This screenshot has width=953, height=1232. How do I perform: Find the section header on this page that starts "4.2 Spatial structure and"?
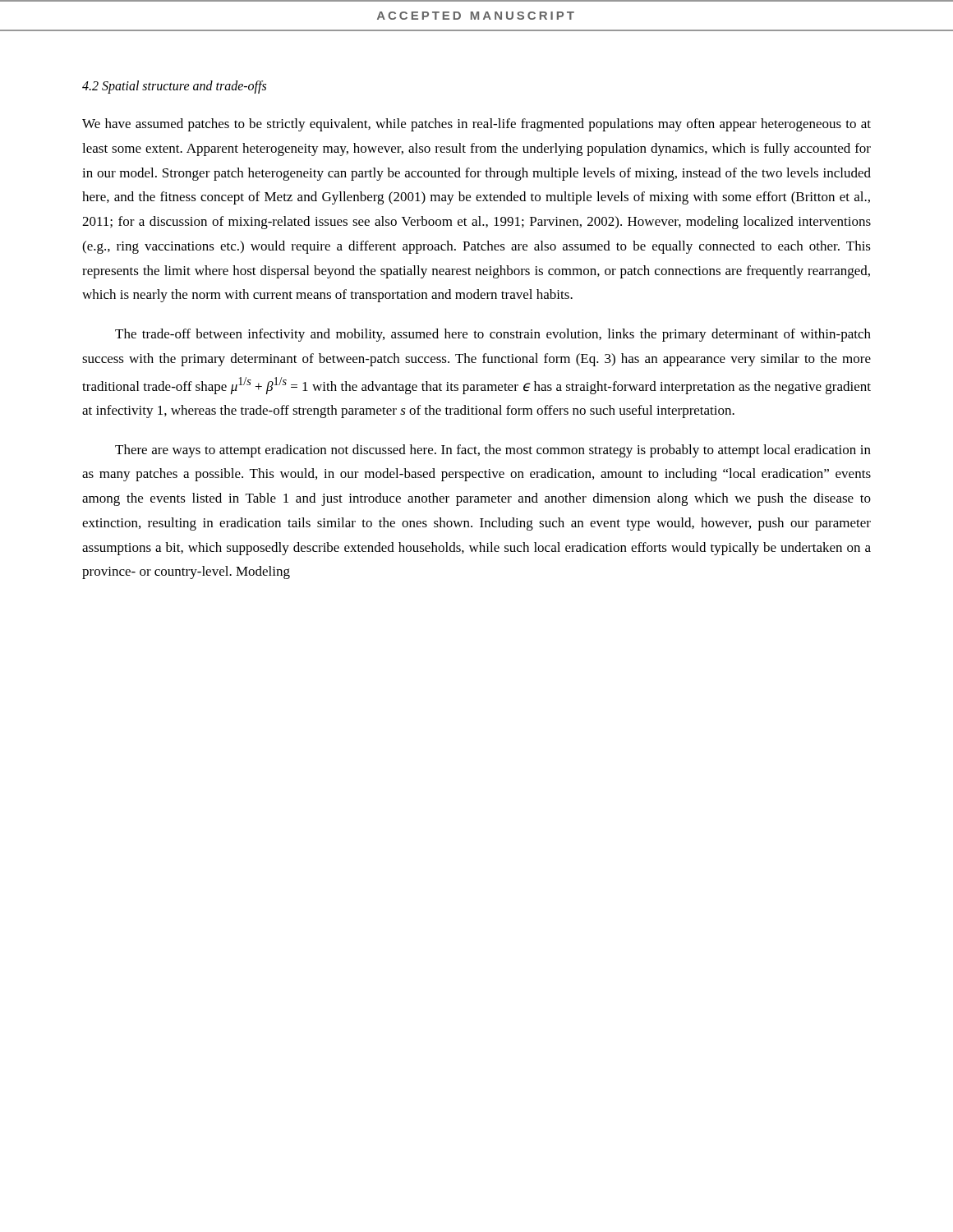(x=174, y=86)
